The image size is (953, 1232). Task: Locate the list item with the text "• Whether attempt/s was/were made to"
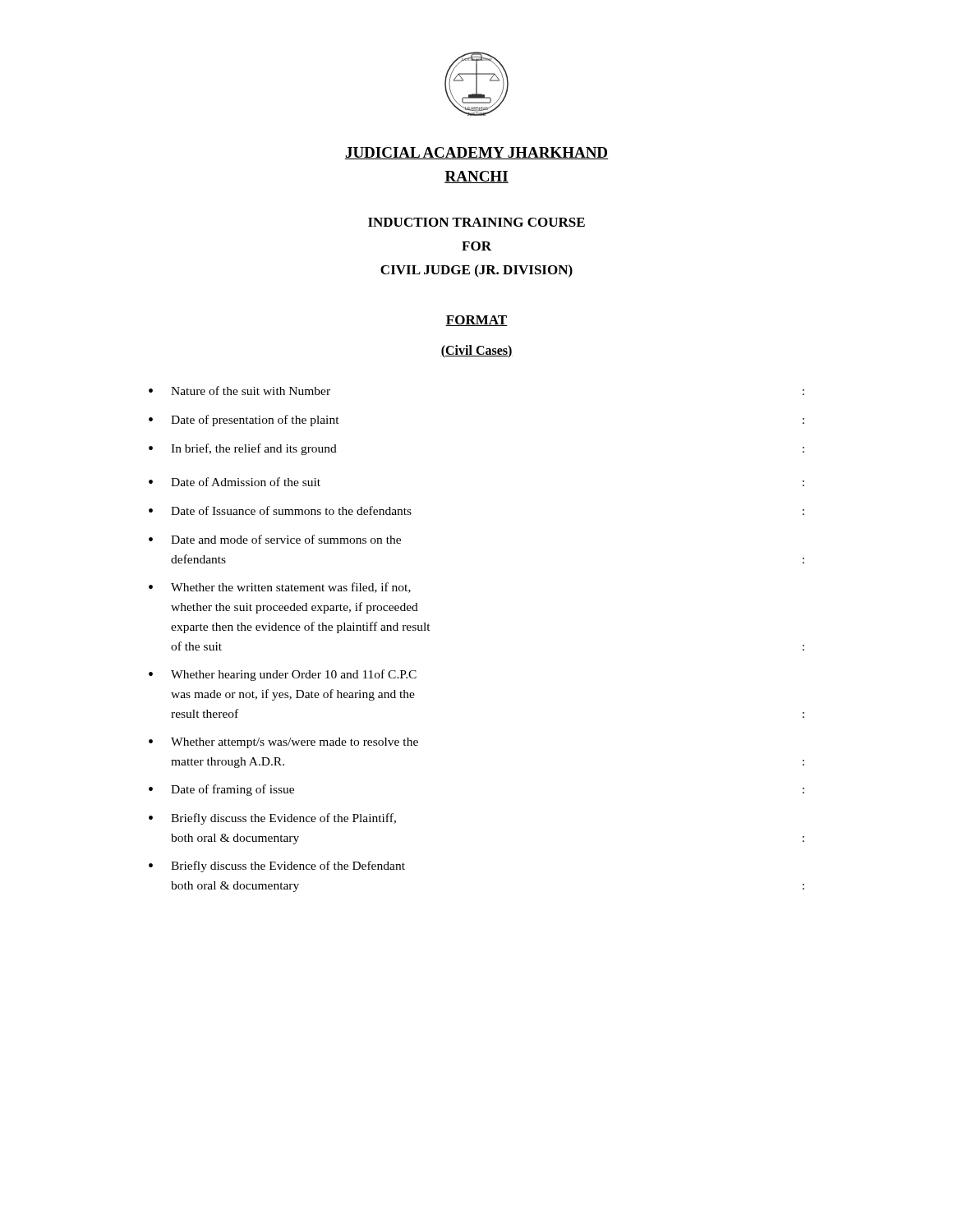[283, 743]
